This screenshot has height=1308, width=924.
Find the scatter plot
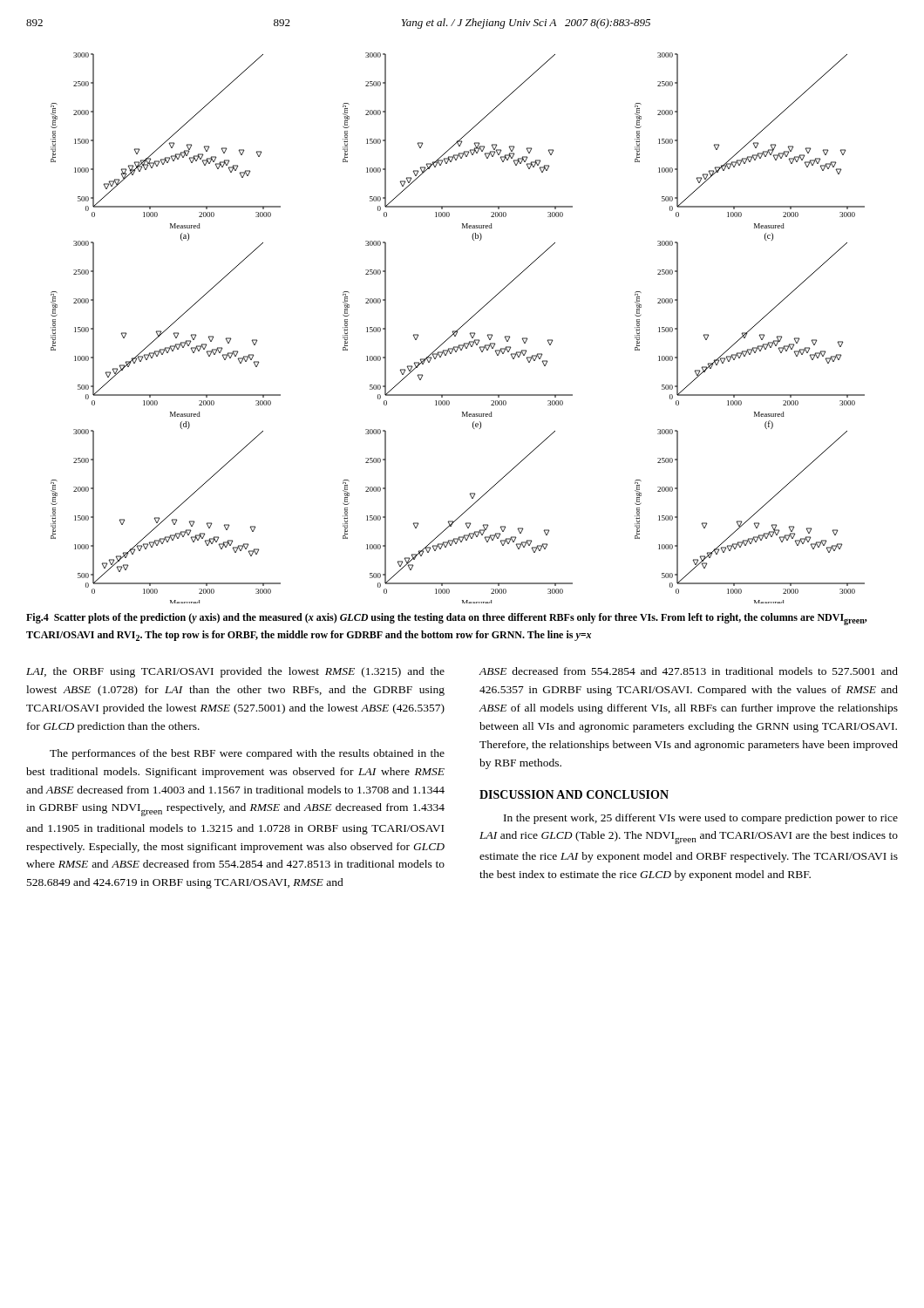pos(462,322)
